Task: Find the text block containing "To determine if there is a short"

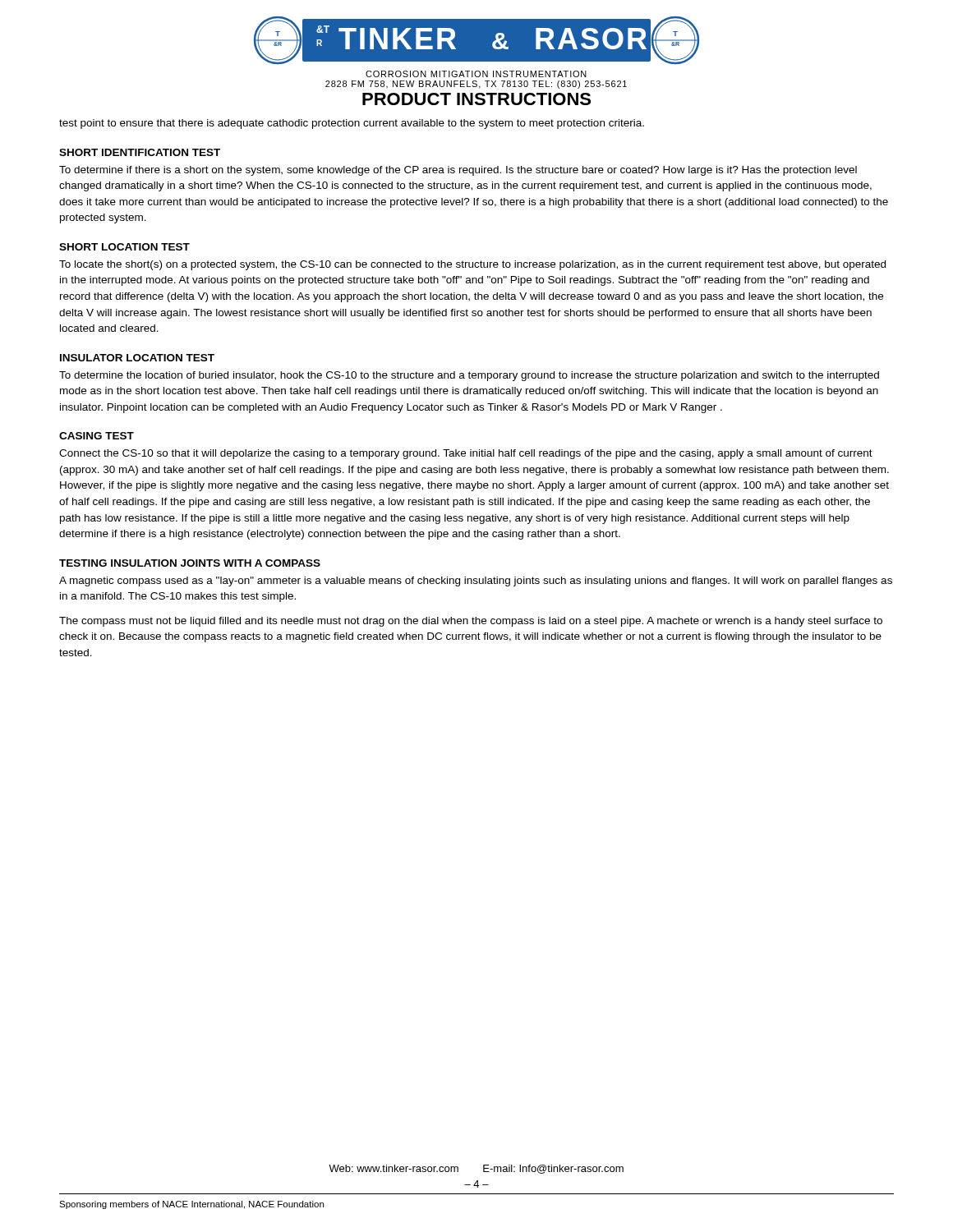Action: 474,193
